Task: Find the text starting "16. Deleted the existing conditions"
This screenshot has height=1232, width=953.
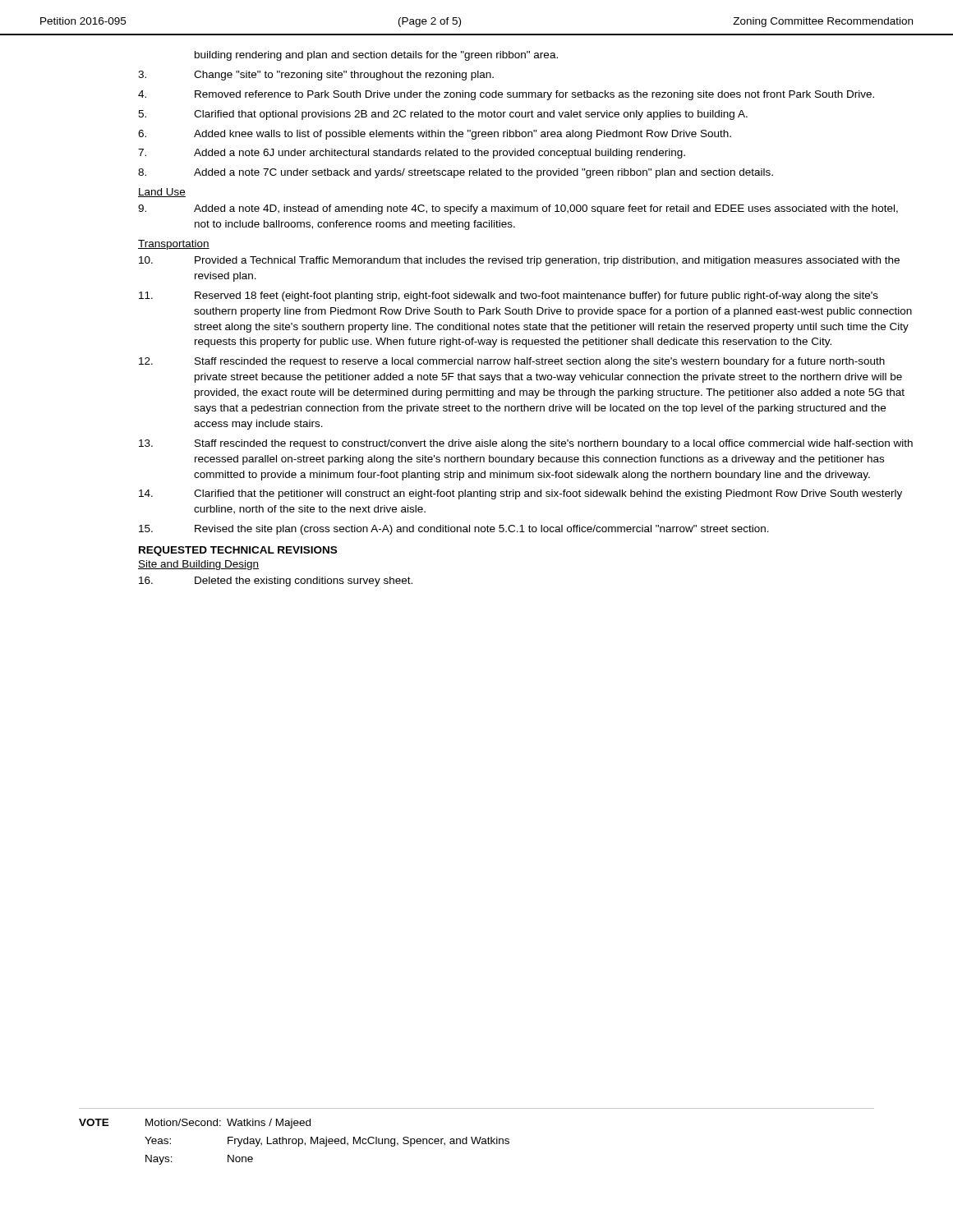Action: tap(276, 582)
